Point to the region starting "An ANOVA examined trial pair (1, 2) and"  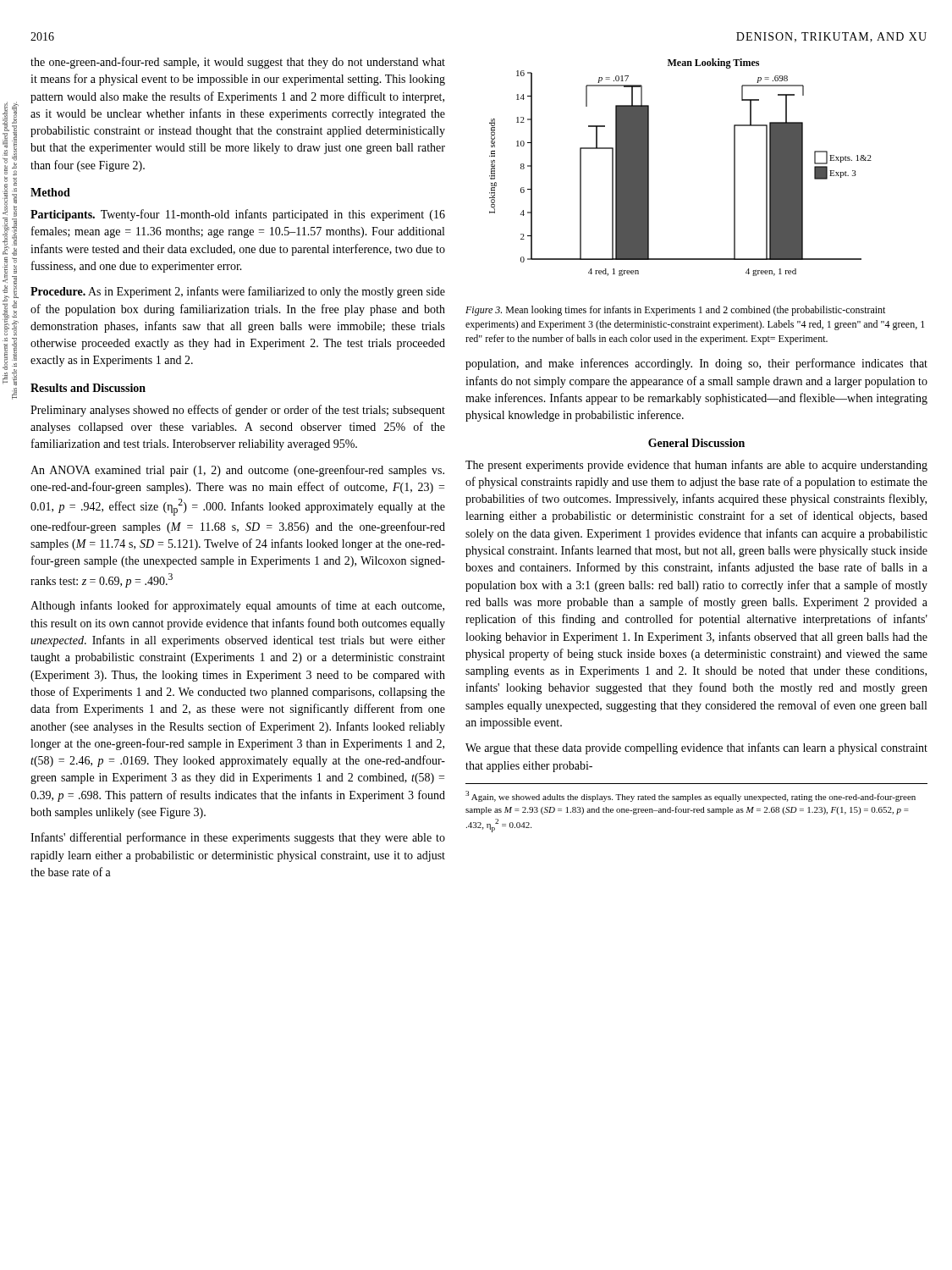pyautogui.click(x=238, y=526)
